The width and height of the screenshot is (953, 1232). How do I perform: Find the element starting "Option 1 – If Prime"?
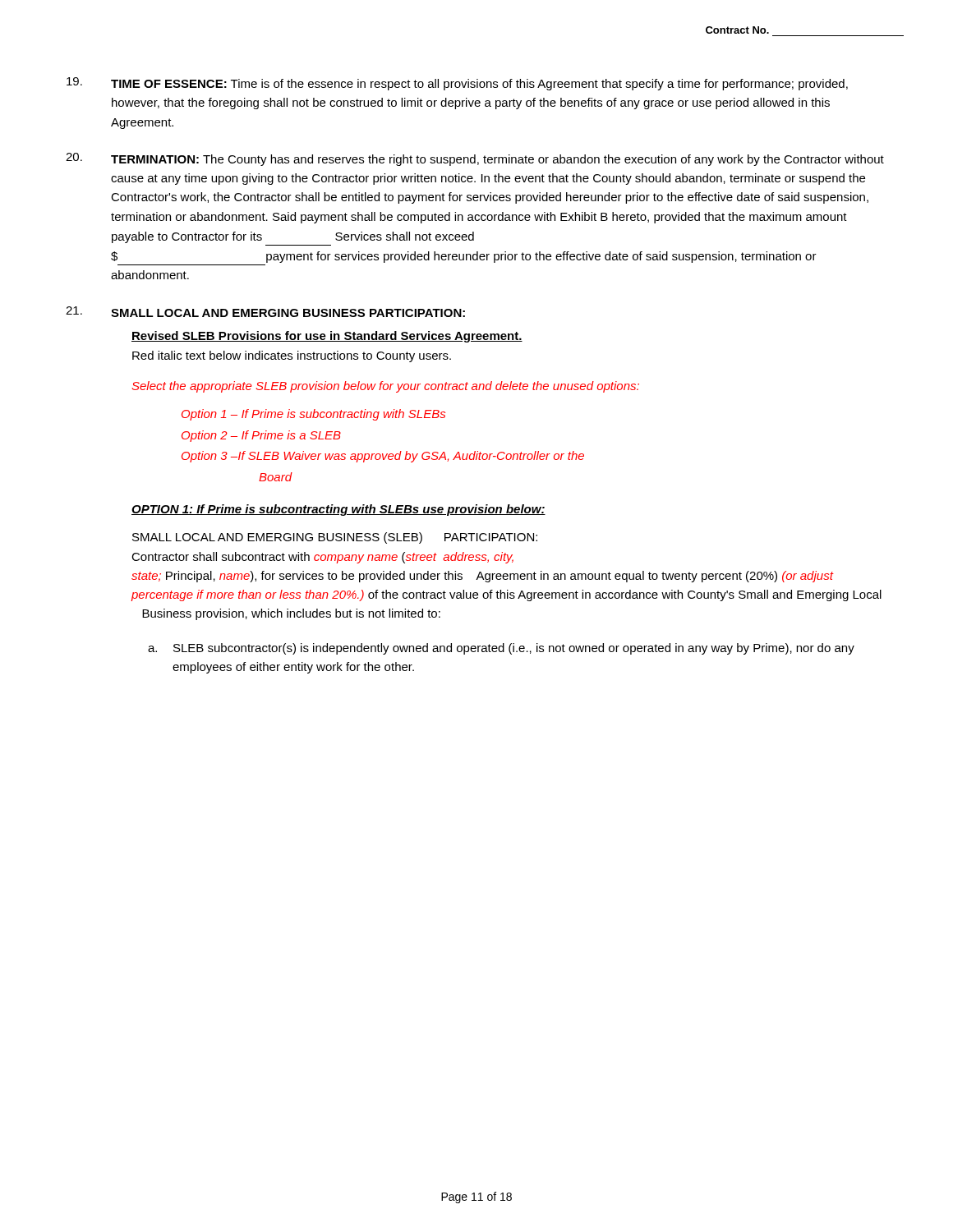click(313, 414)
